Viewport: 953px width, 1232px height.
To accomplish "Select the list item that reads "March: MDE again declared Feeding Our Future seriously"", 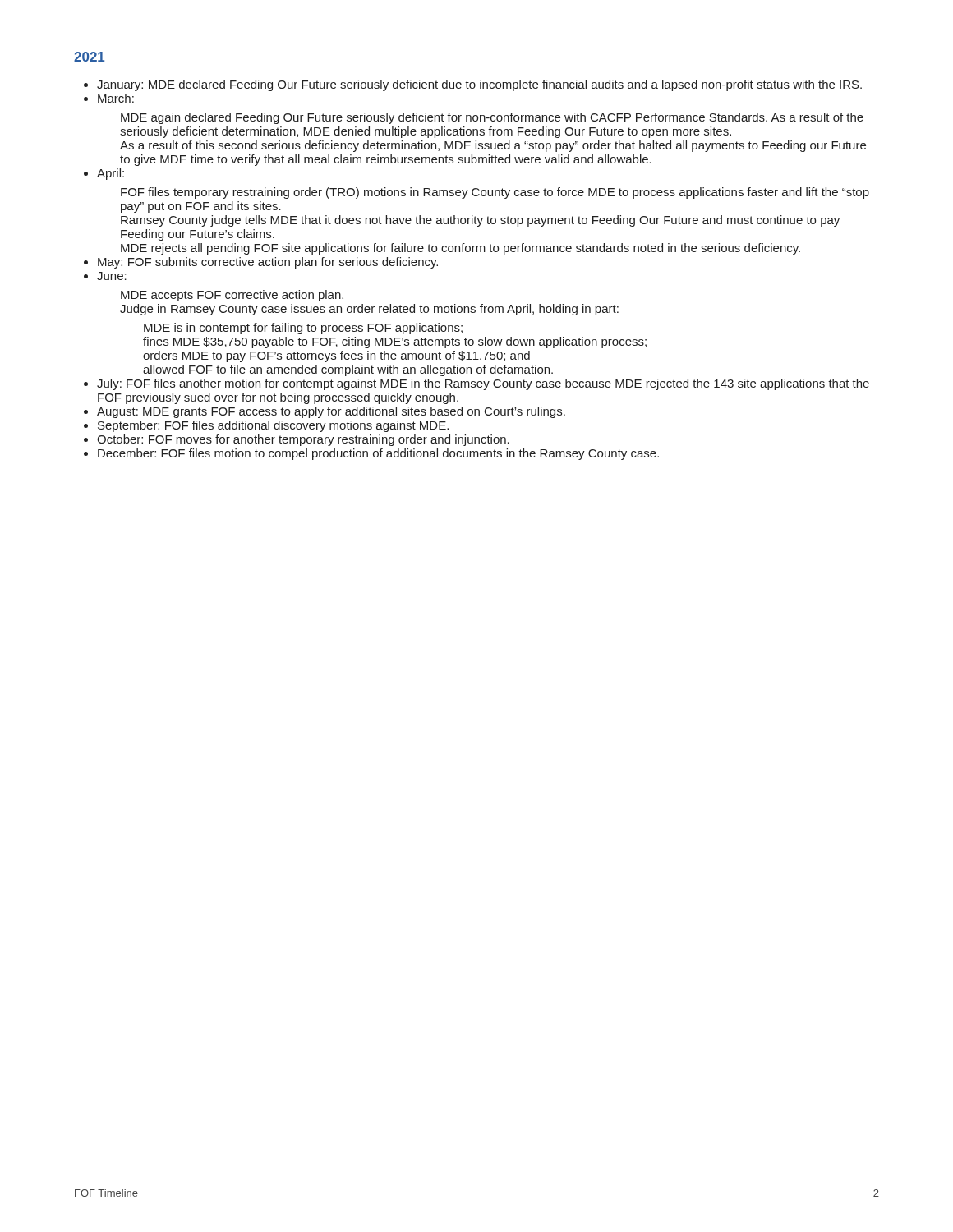I will click(x=488, y=129).
